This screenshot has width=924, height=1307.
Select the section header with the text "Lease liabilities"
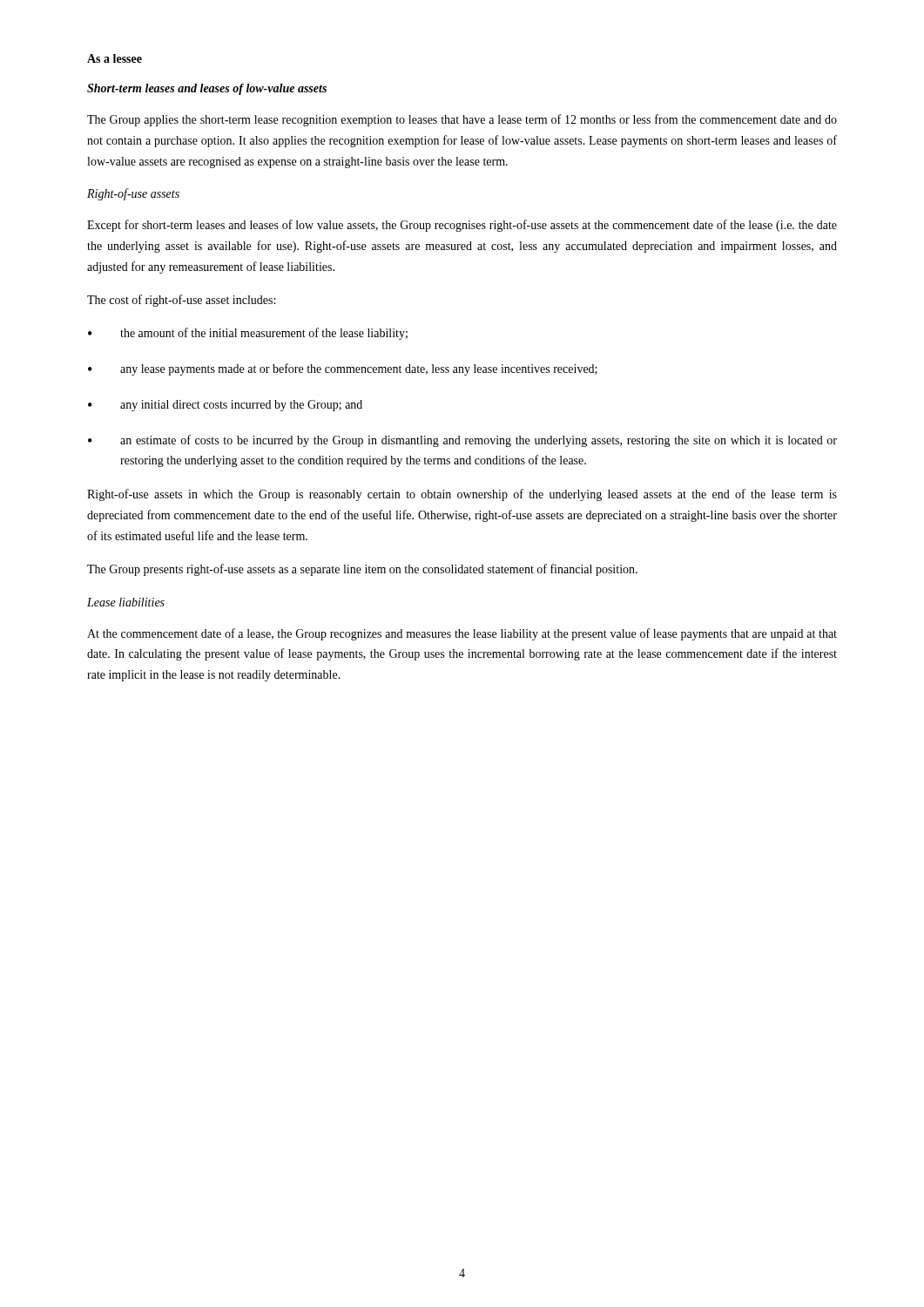pyautogui.click(x=126, y=602)
